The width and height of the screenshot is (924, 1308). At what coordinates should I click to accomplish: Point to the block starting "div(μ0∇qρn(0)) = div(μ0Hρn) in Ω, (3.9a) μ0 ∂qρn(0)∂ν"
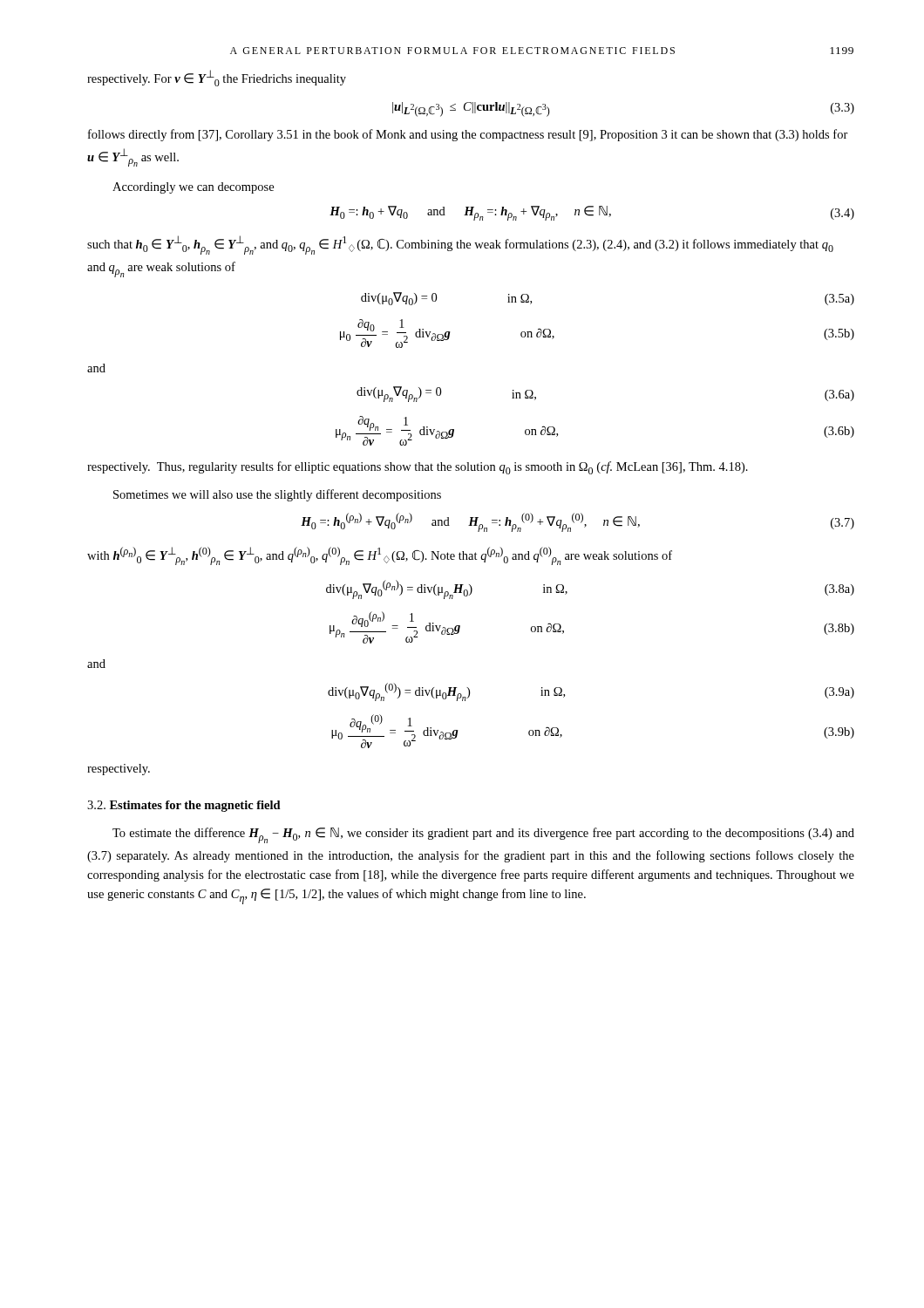point(400,692)
